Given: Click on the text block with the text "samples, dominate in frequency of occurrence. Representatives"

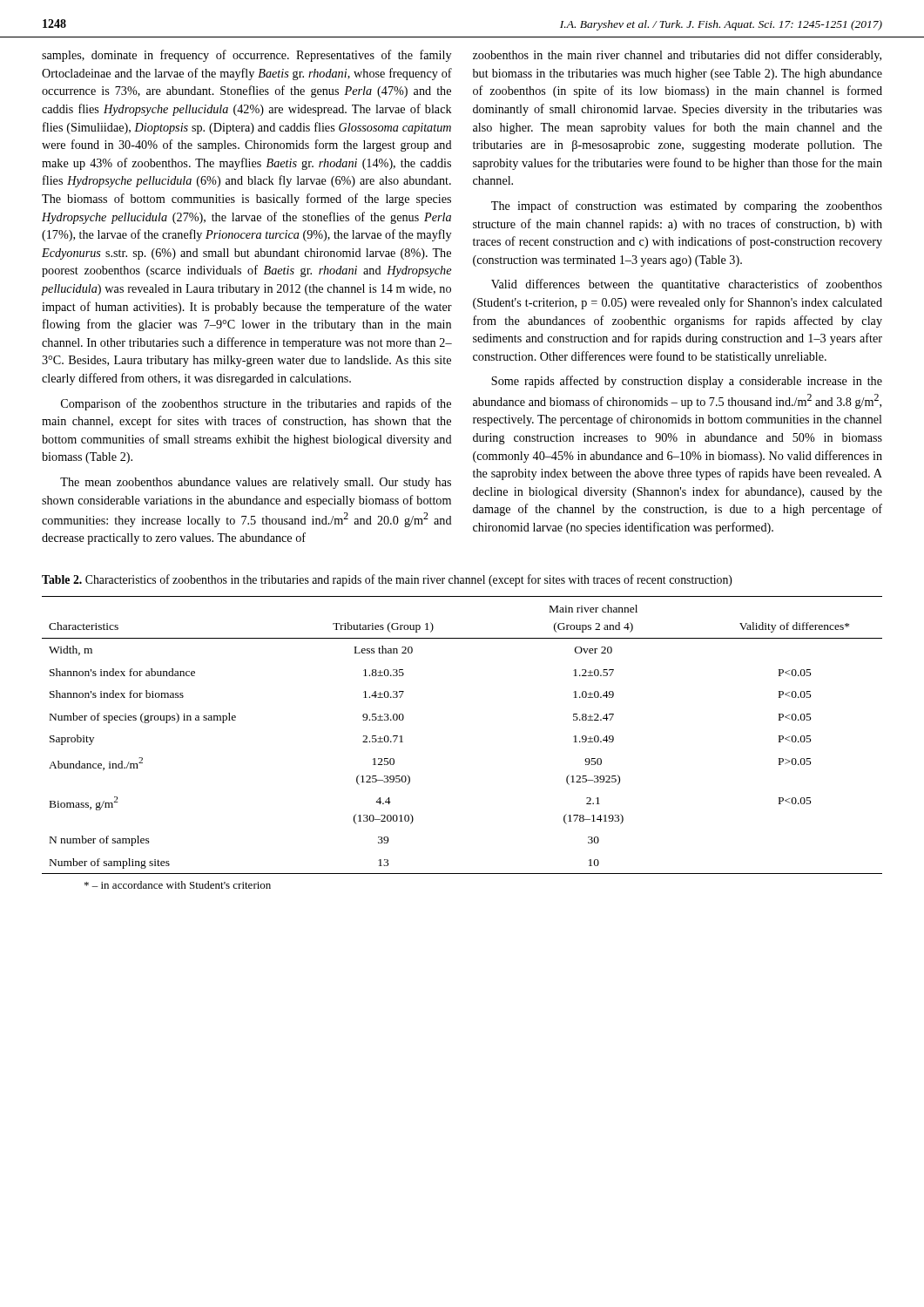Looking at the screenshot, I should [x=247, y=297].
